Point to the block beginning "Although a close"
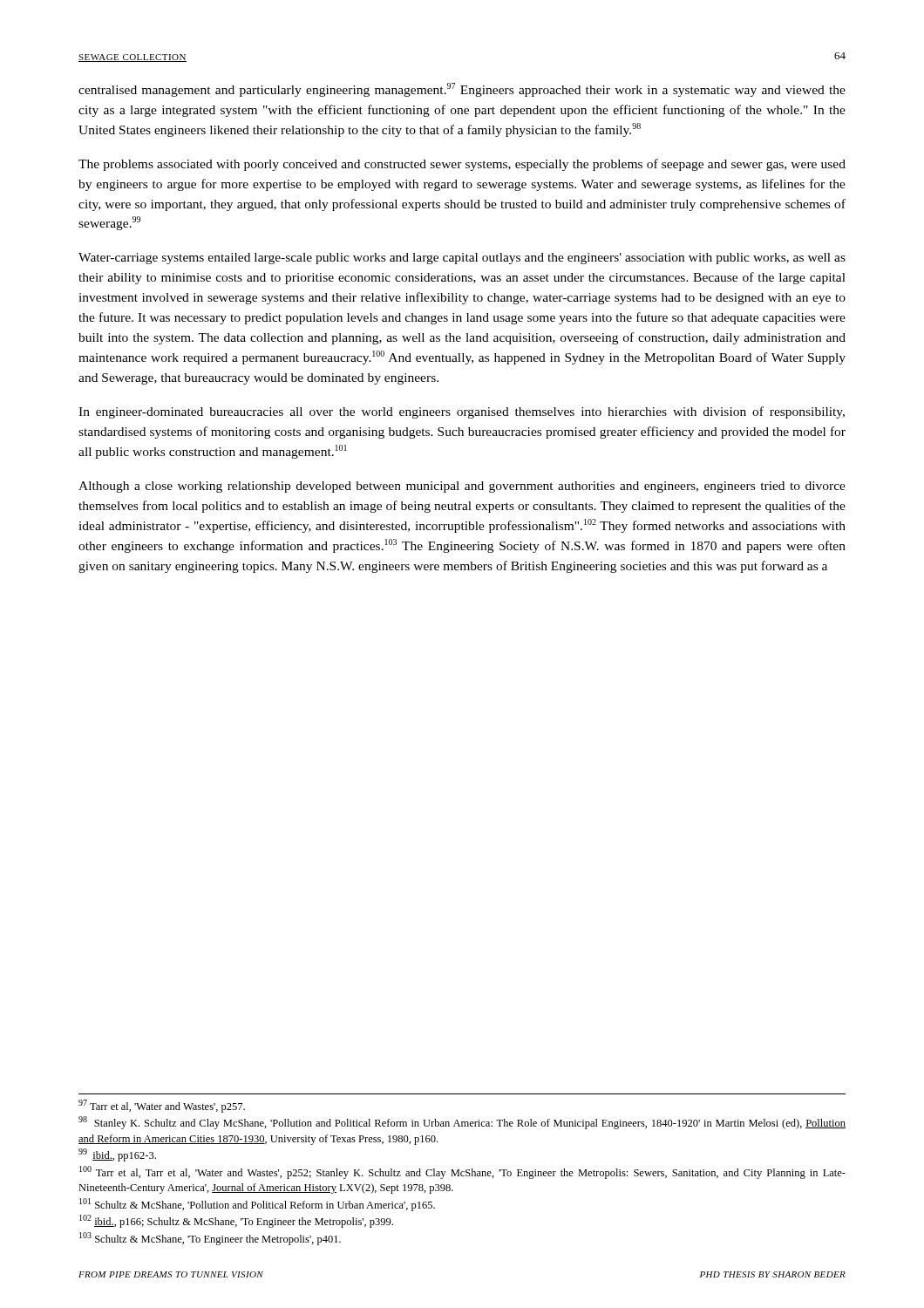Viewport: 924px width, 1308px height. [462, 525]
